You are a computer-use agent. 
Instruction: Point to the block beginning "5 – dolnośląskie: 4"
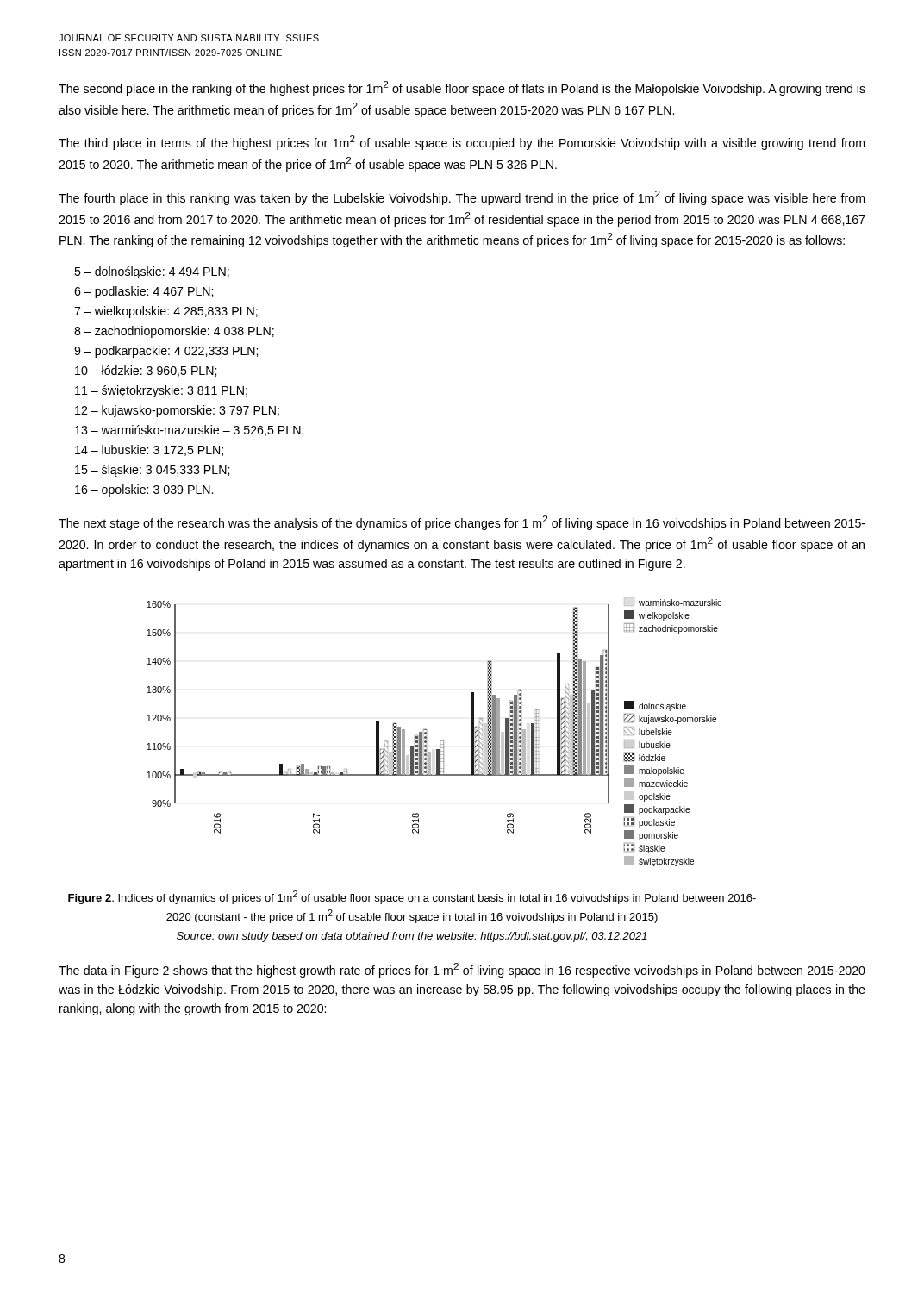(152, 272)
